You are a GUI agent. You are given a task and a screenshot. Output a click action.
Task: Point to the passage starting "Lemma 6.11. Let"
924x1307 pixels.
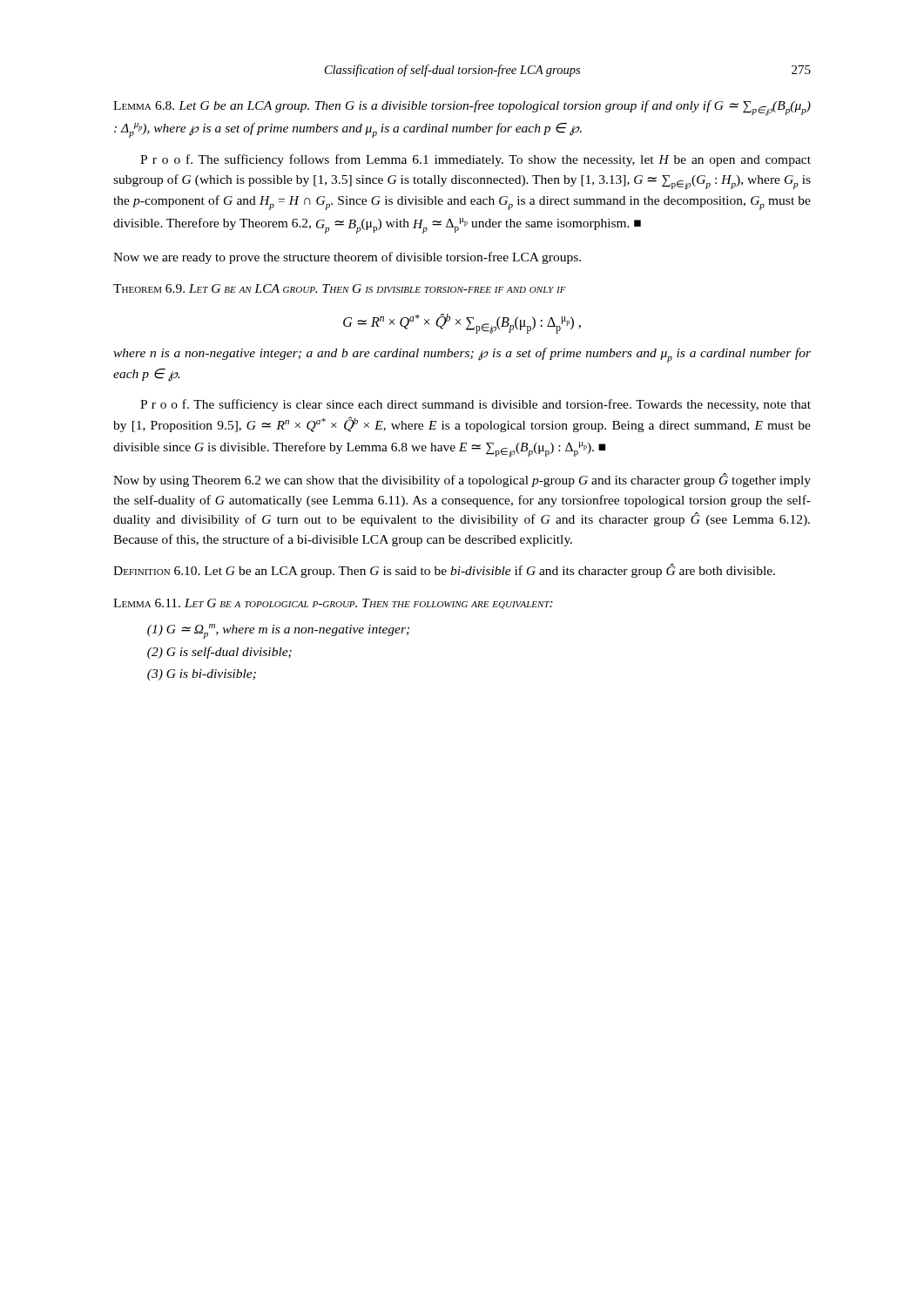click(x=333, y=602)
